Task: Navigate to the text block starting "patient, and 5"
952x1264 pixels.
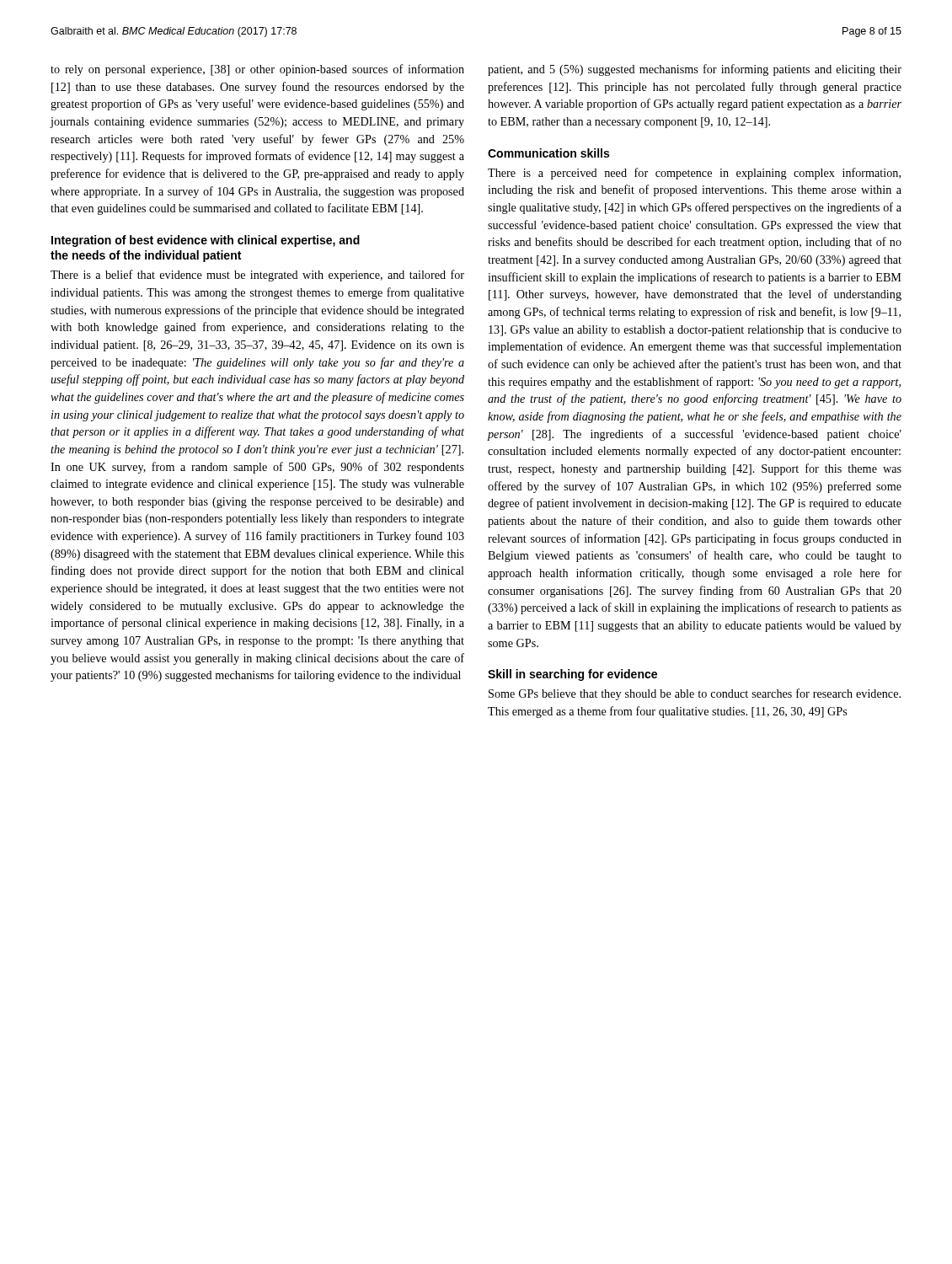Action: pyautogui.click(x=695, y=95)
